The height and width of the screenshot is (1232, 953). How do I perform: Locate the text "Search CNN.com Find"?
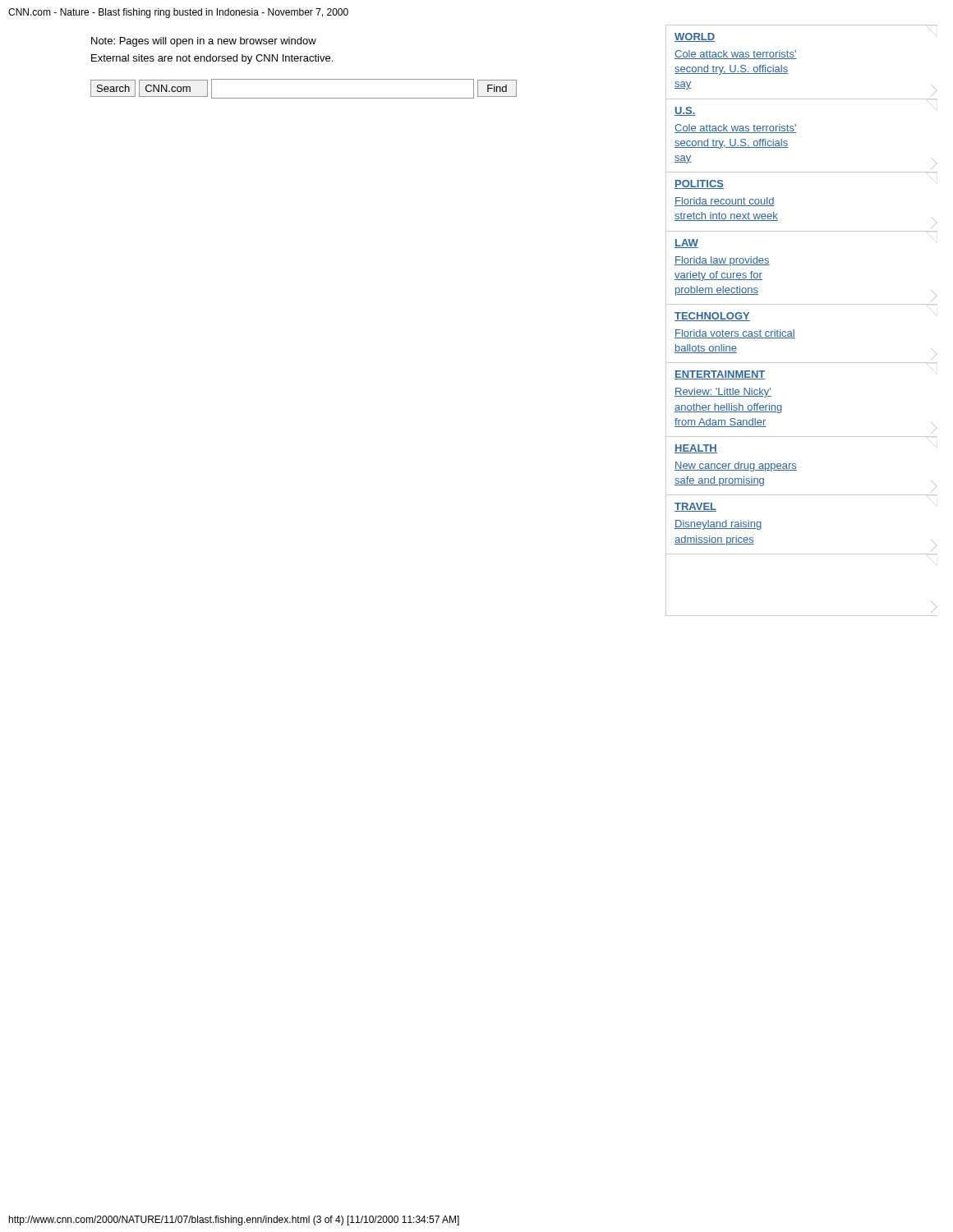pos(303,88)
